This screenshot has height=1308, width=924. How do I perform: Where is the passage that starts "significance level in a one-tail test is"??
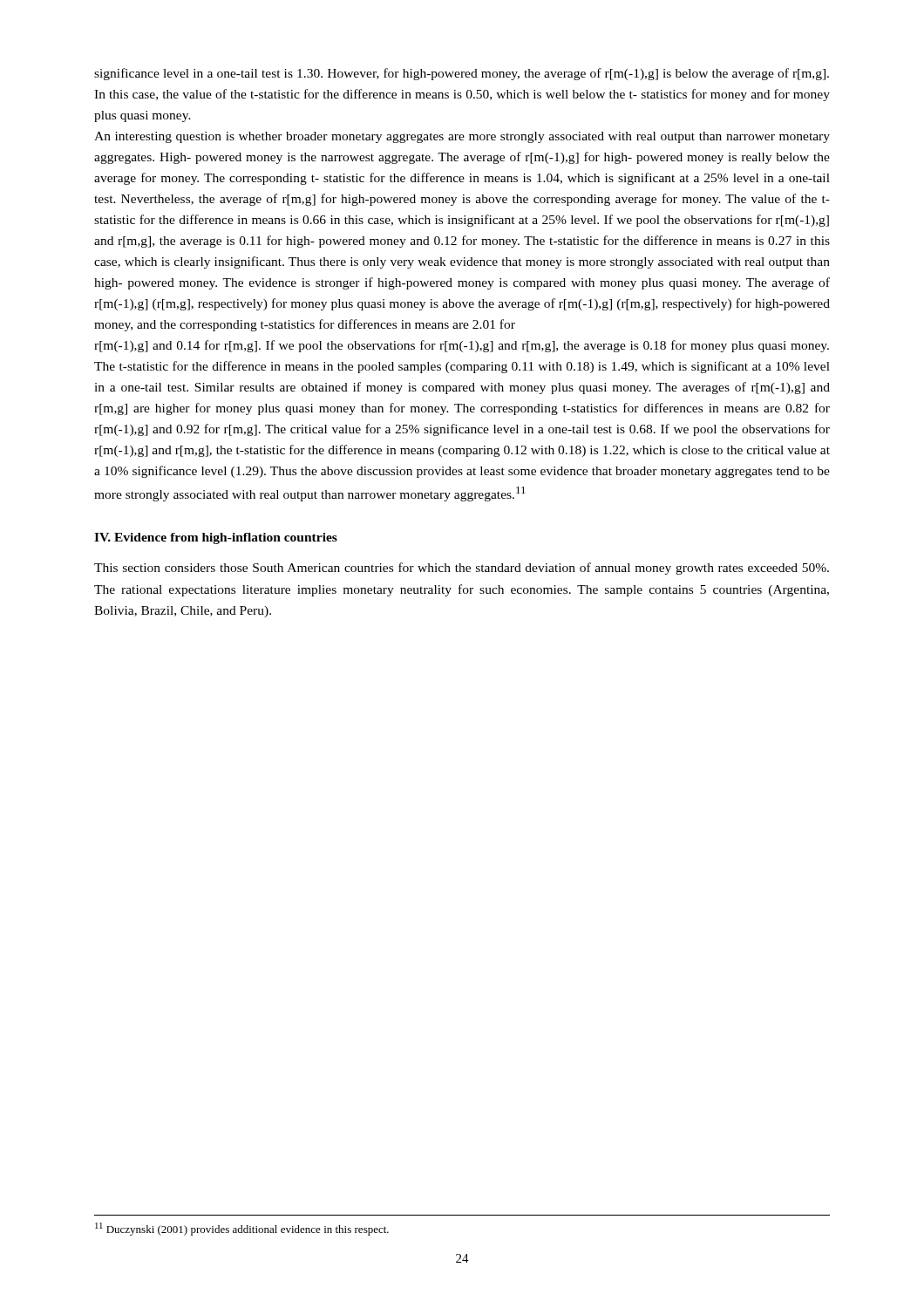tap(462, 94)
